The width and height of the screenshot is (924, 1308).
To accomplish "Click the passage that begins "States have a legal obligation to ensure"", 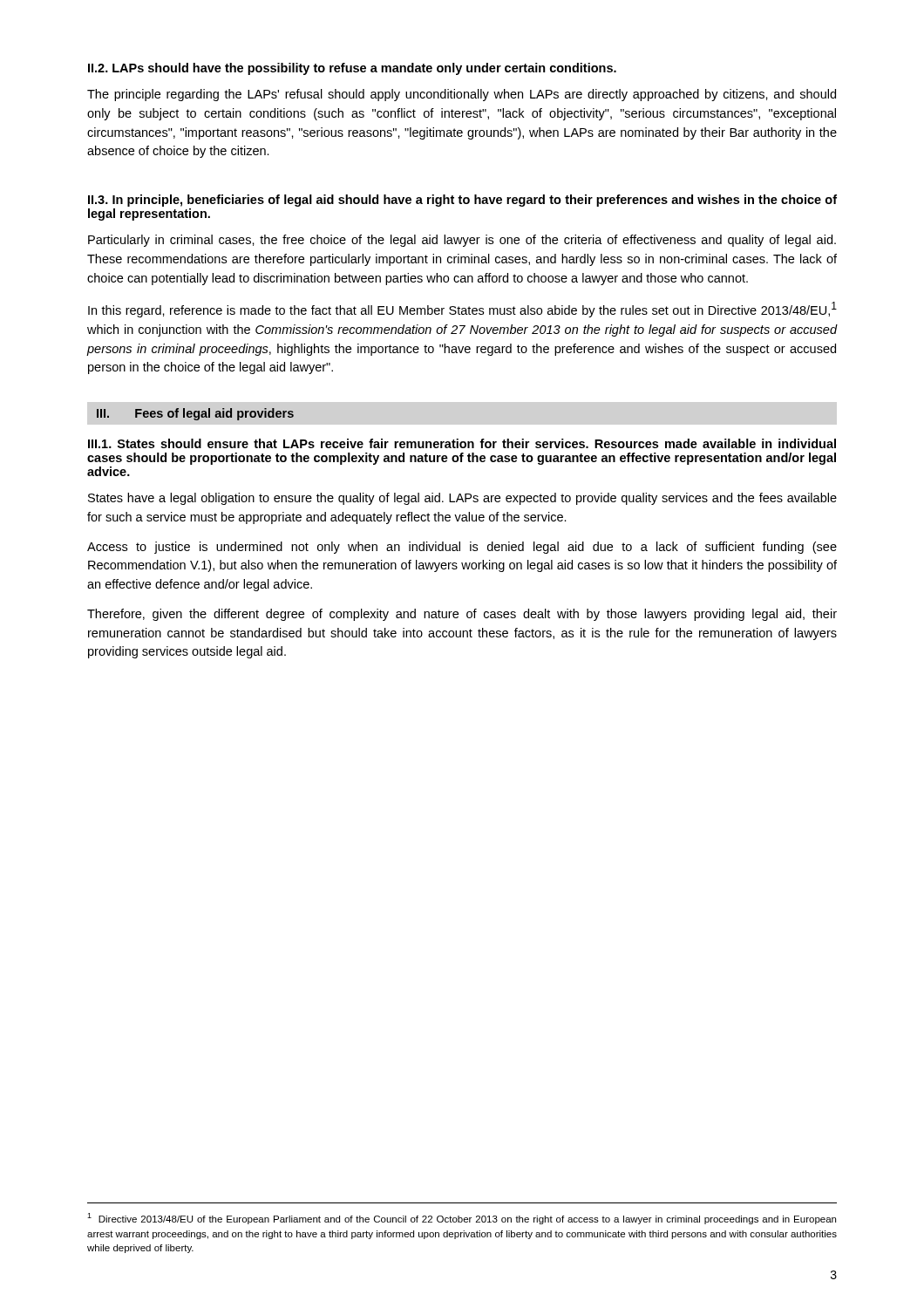I will point(462,508).
